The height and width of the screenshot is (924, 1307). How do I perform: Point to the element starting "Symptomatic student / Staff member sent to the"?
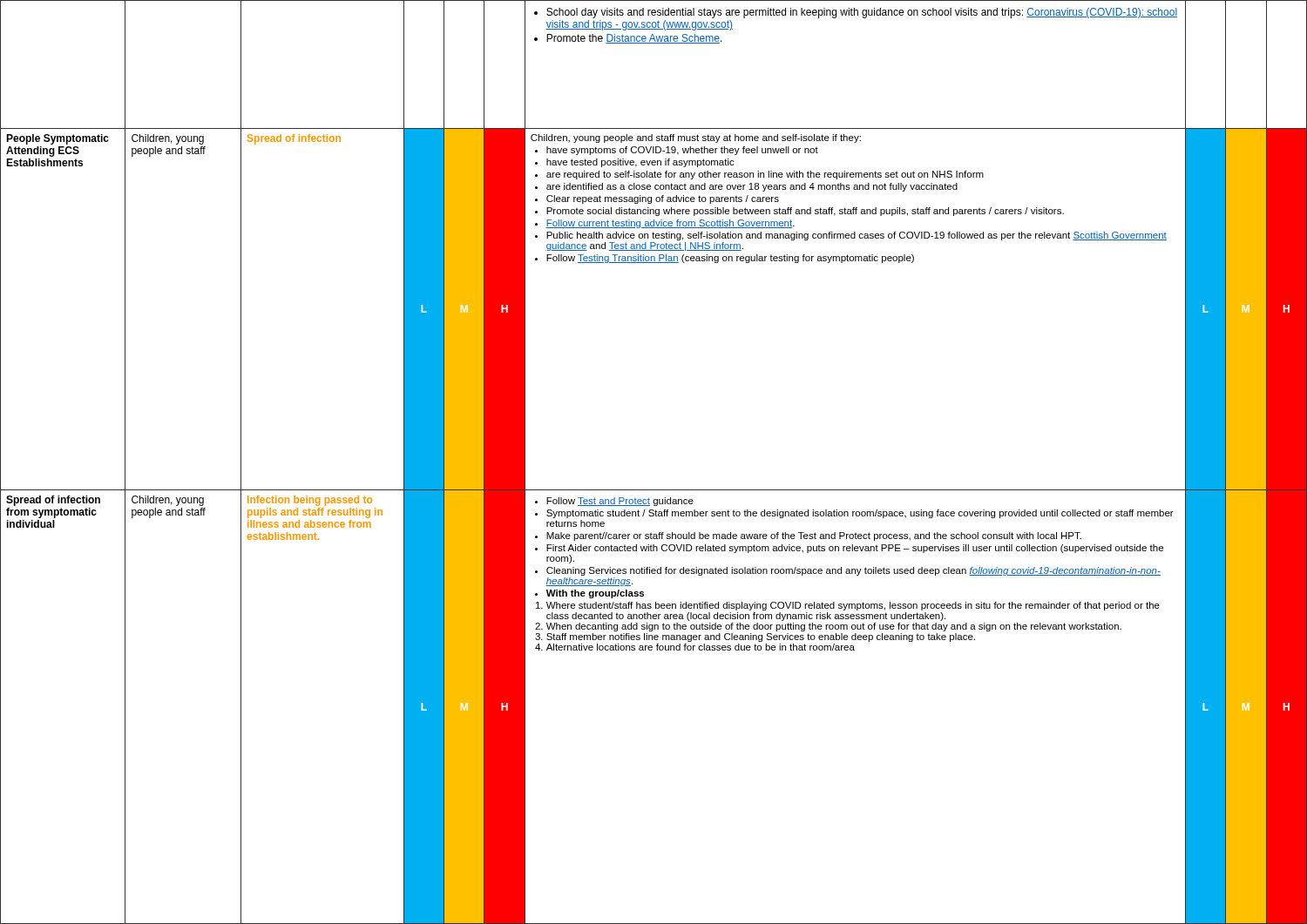pos(855,518)
